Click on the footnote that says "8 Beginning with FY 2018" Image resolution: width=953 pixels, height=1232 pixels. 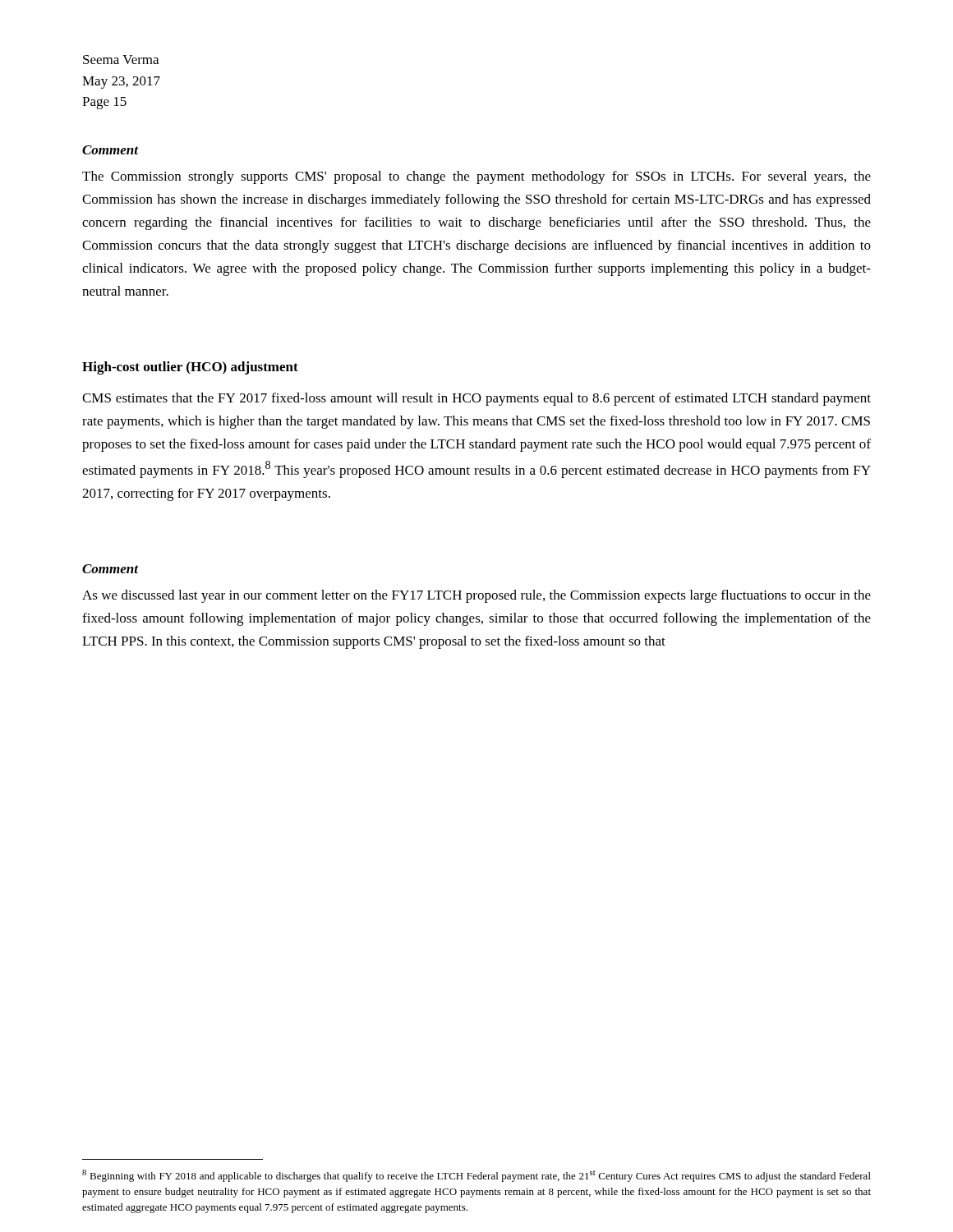tap(476, 1191)
